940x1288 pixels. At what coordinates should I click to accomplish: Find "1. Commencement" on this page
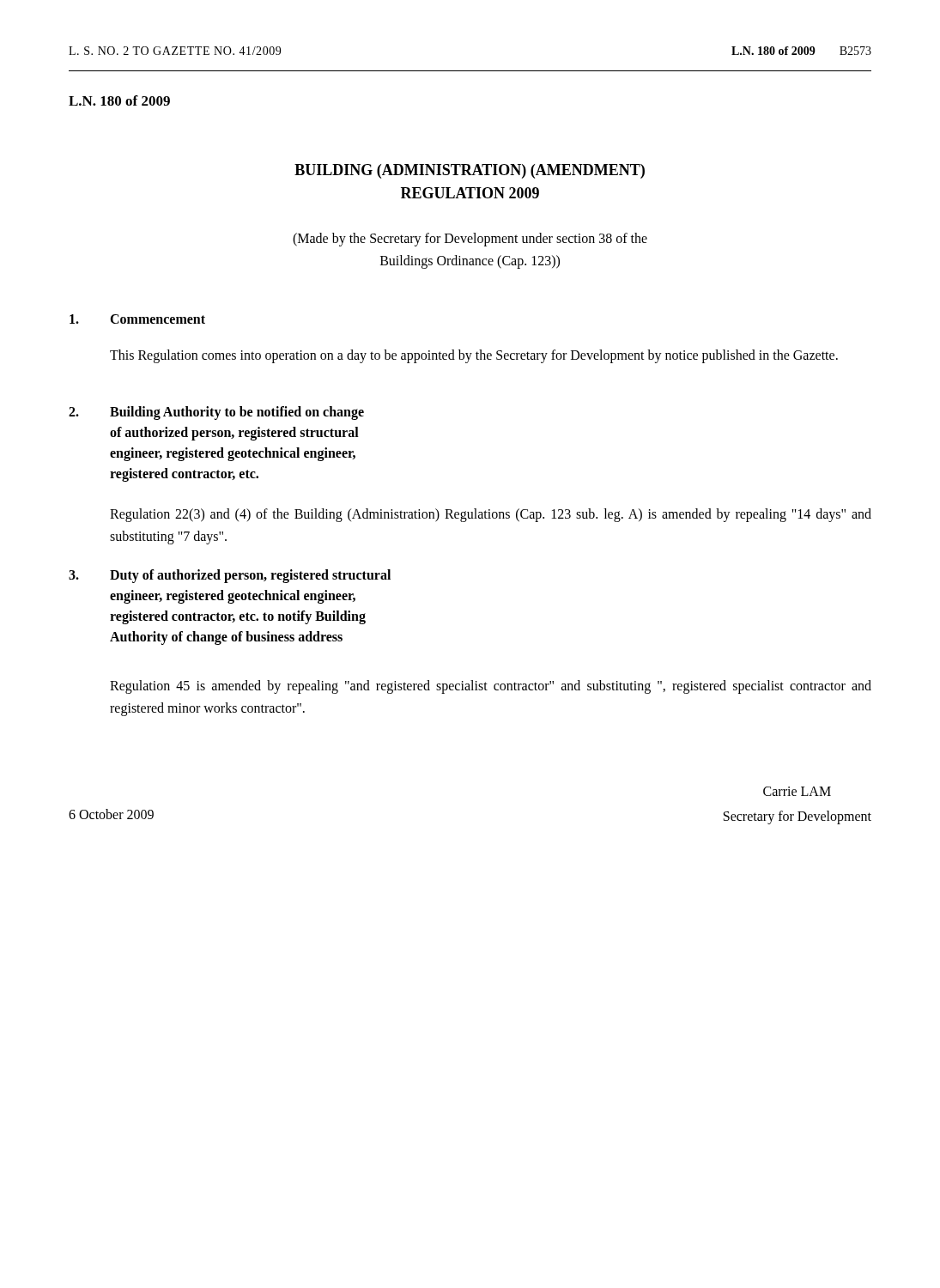click(137, 319)
